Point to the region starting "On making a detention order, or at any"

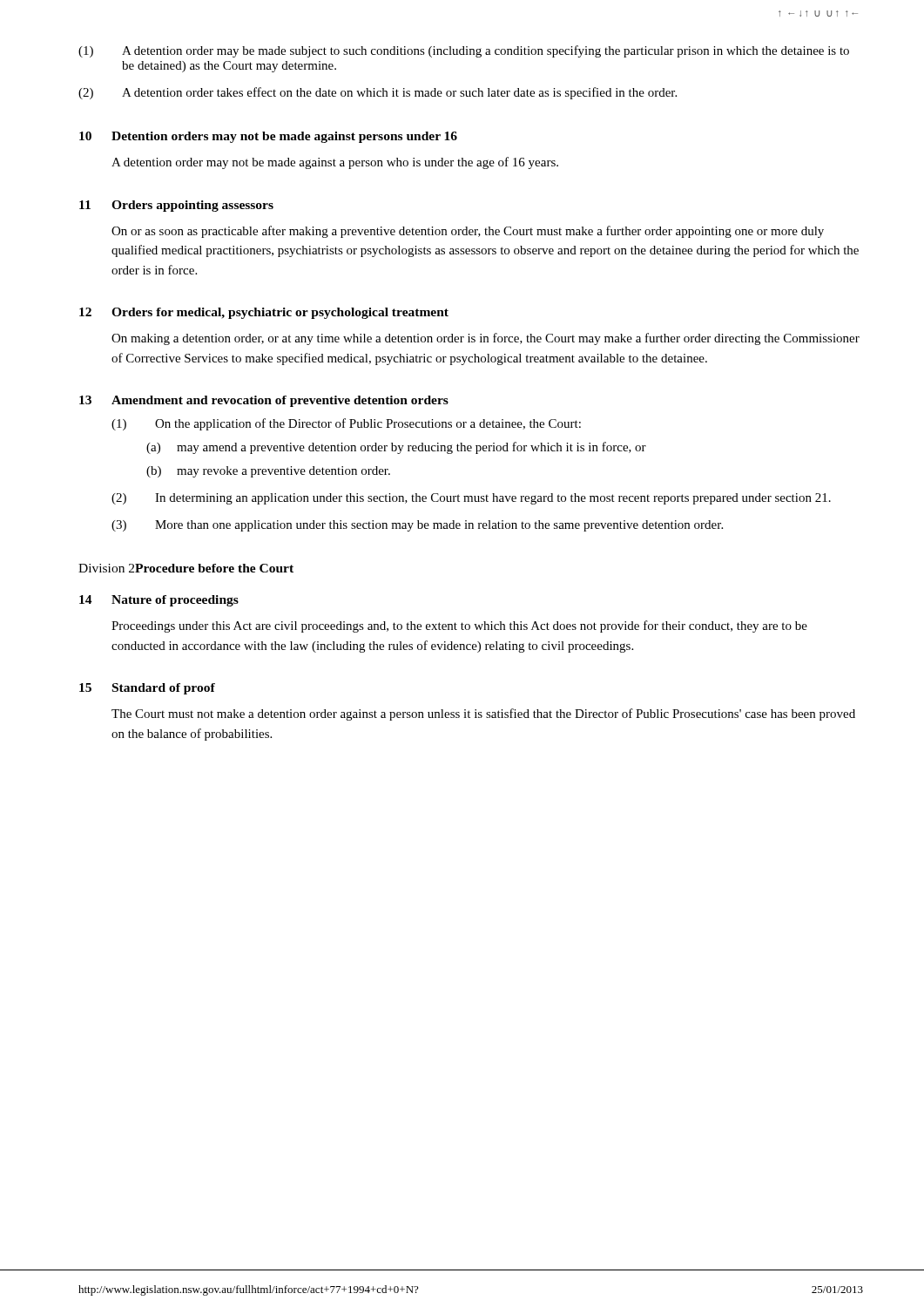487,348
